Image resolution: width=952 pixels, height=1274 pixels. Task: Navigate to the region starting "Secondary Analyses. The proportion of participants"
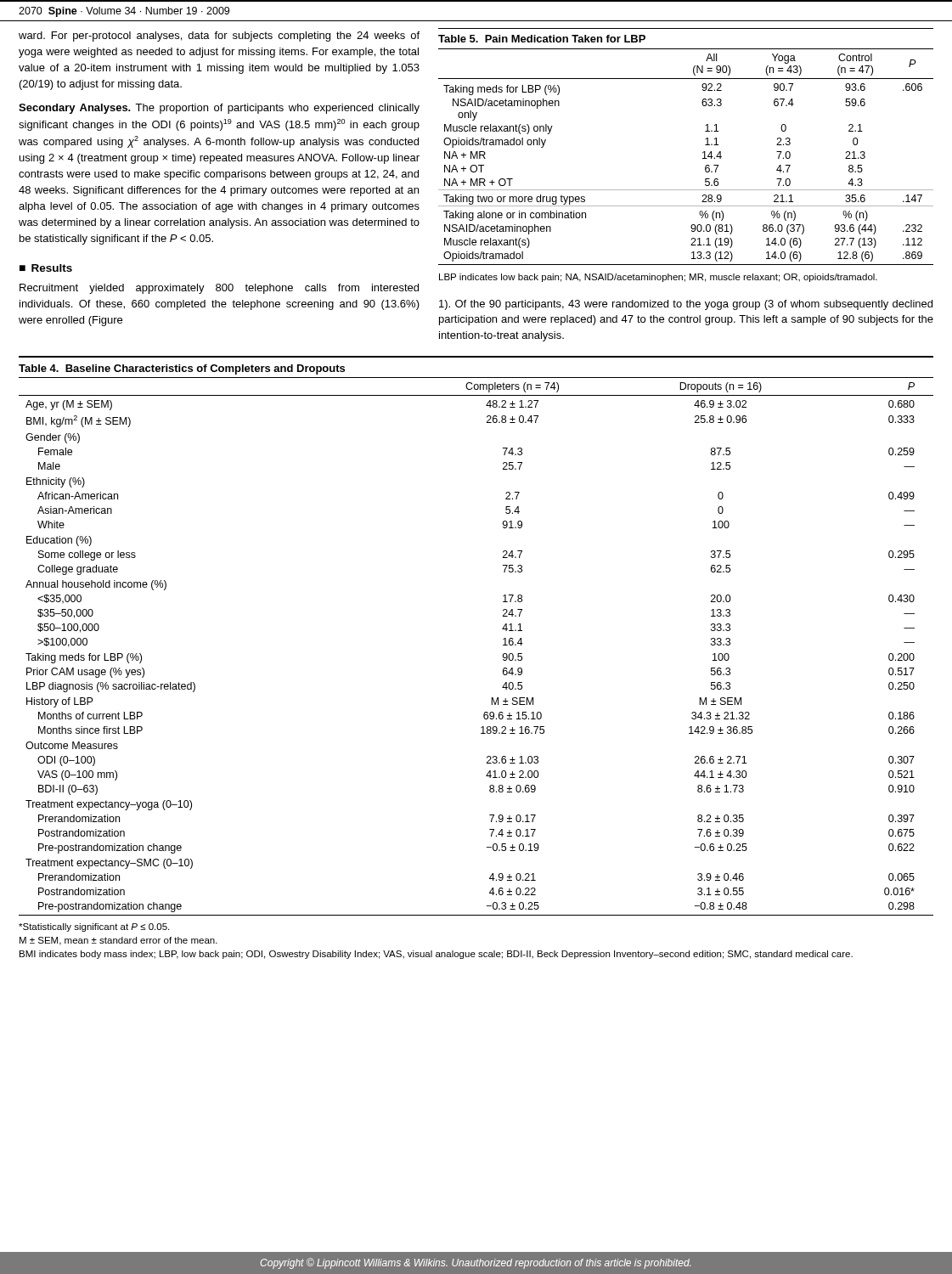click(x=219, y=173)
